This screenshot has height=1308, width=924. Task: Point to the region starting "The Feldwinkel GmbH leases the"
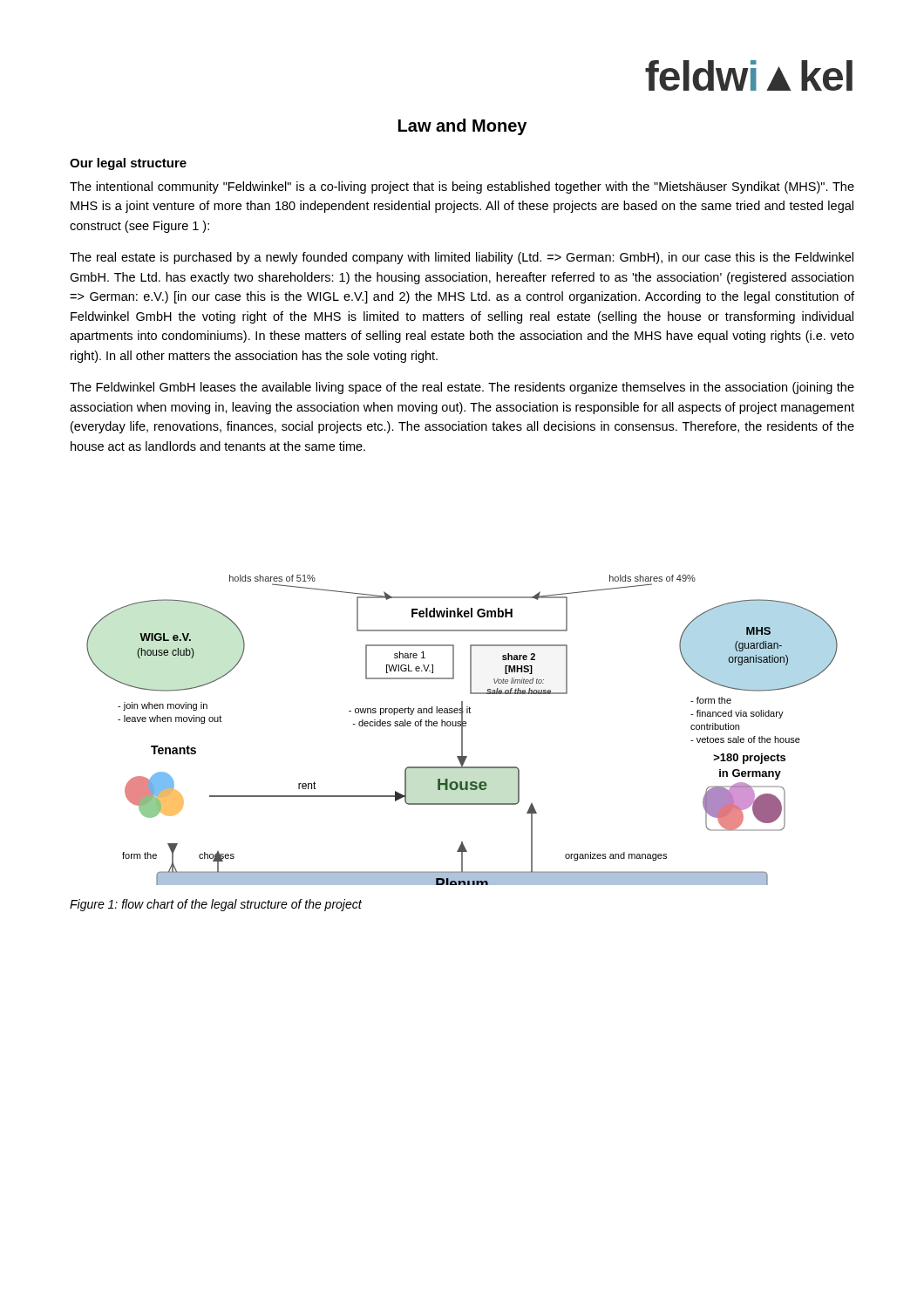point(462,417)
